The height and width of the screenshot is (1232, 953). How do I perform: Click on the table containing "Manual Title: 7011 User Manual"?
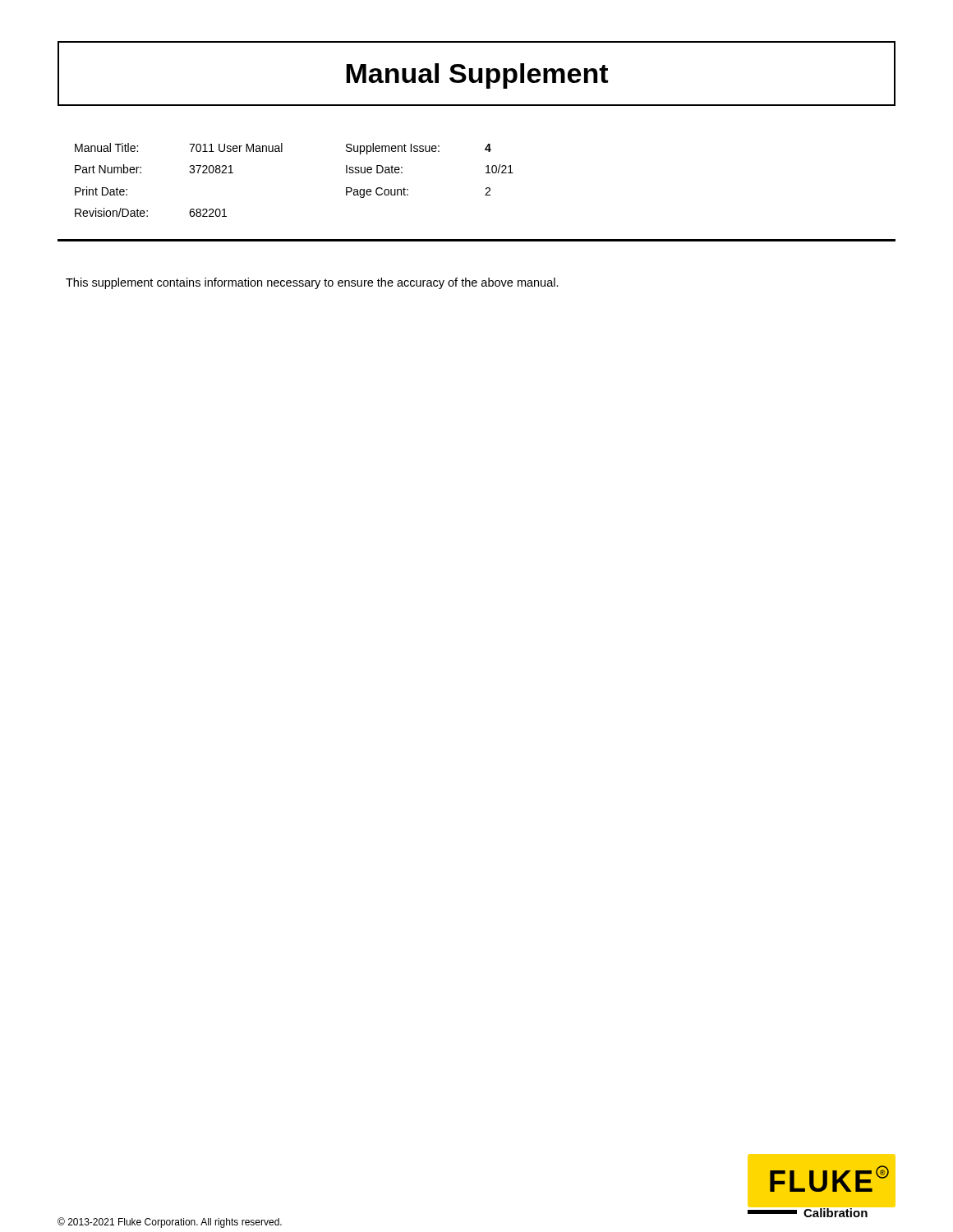coord(476,186)
